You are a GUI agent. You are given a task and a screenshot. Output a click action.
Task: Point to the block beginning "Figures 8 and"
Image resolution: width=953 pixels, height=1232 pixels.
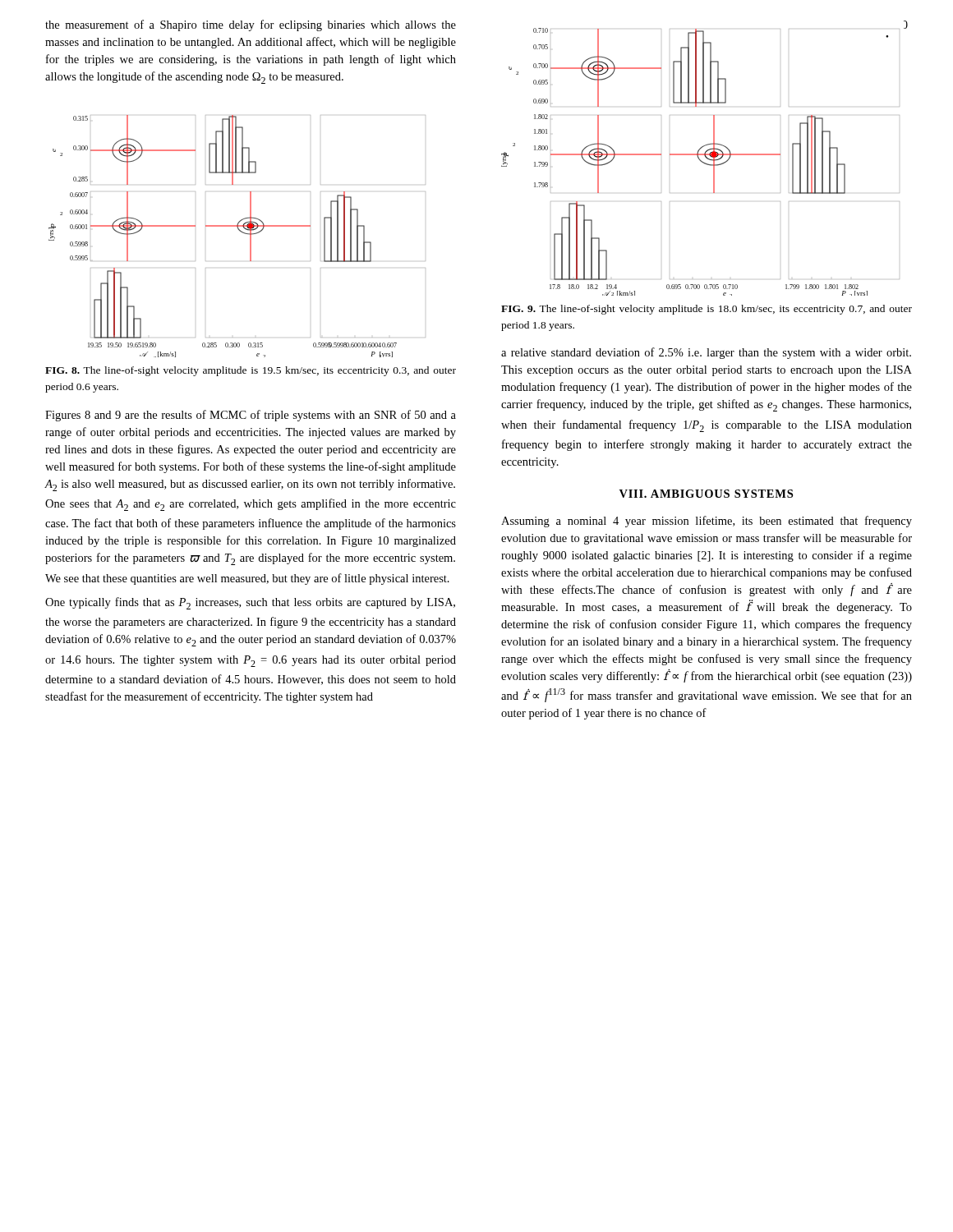251,556
